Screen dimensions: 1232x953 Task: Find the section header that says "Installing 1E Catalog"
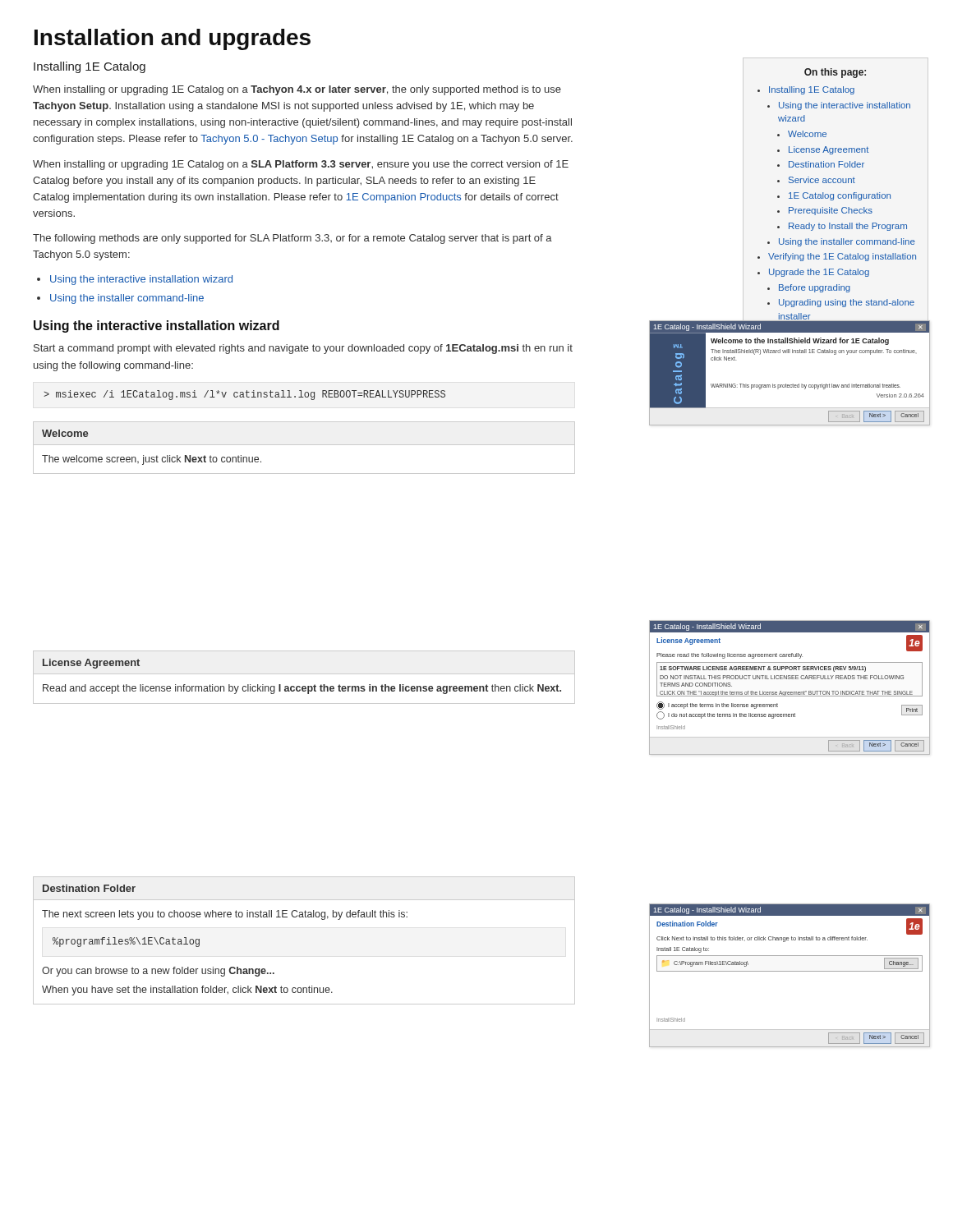pyautogui.click(x=89, y=66)
